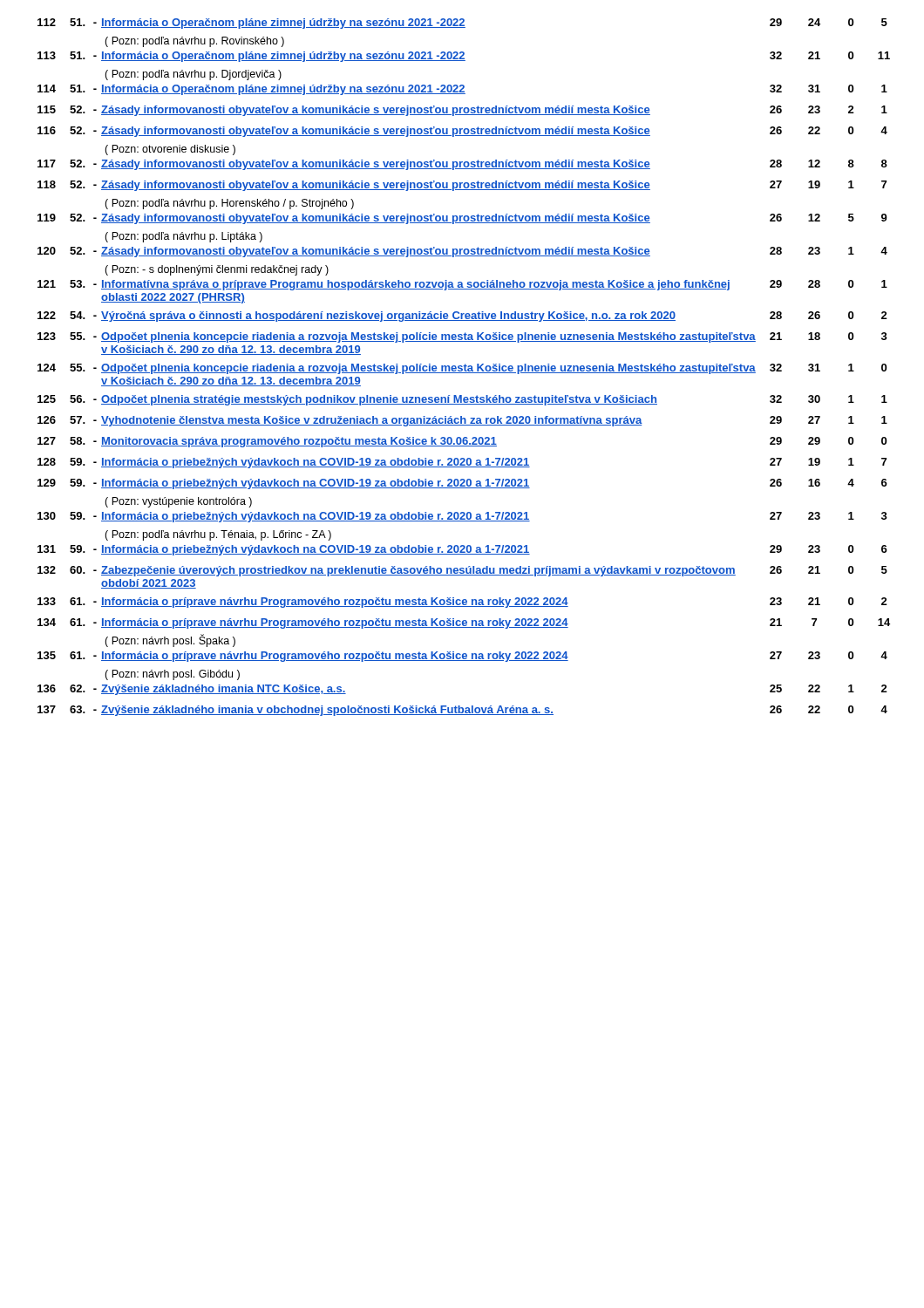The width and height of the screenshot is (924, 1308).
Task: Find the block on this page that starts "137 63. -"
Action: click(462, 711)
